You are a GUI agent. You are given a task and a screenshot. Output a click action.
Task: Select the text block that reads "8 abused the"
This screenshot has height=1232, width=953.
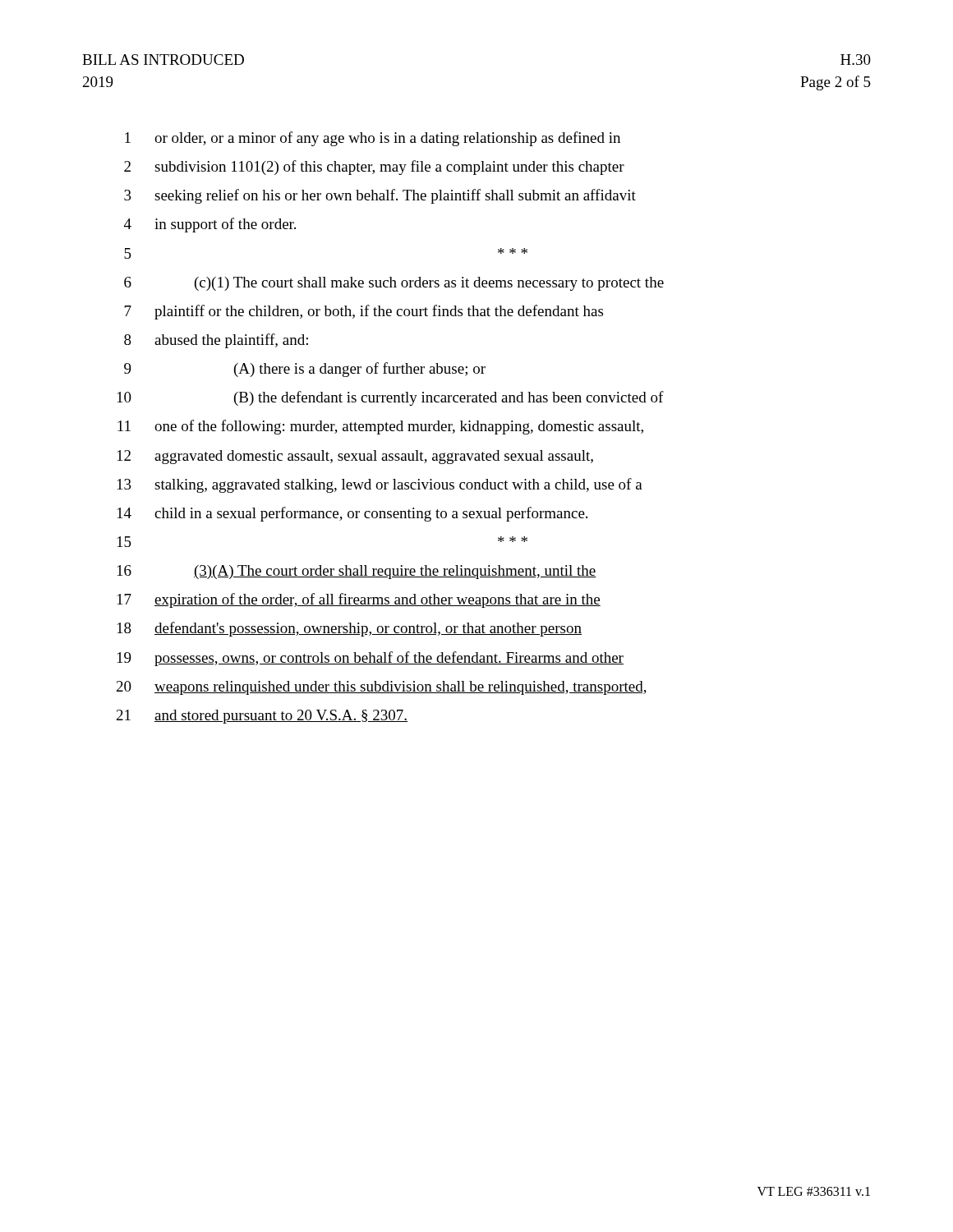point(216,341)
